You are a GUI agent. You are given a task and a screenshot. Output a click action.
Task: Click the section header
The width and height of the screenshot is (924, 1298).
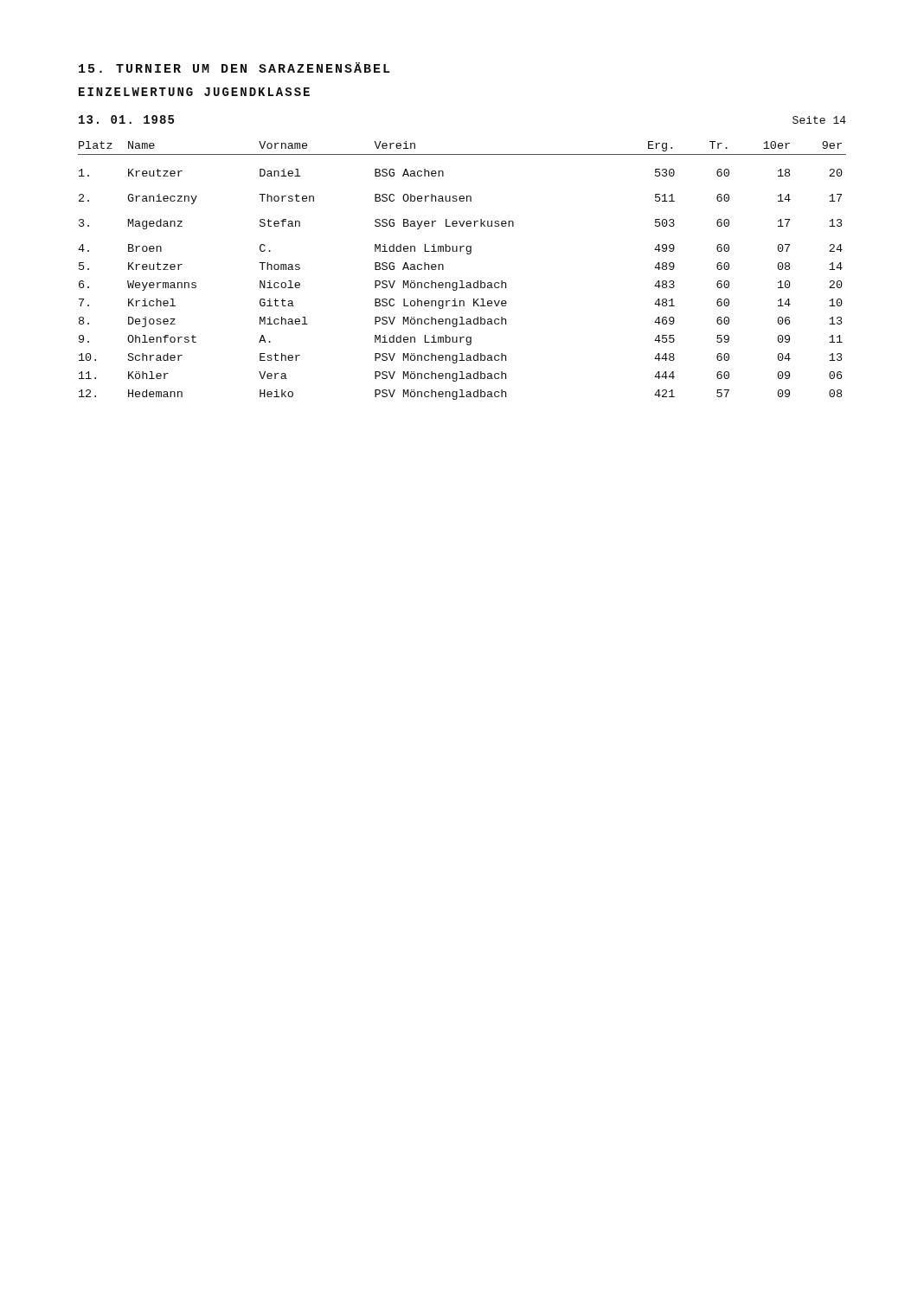[462, 93]
